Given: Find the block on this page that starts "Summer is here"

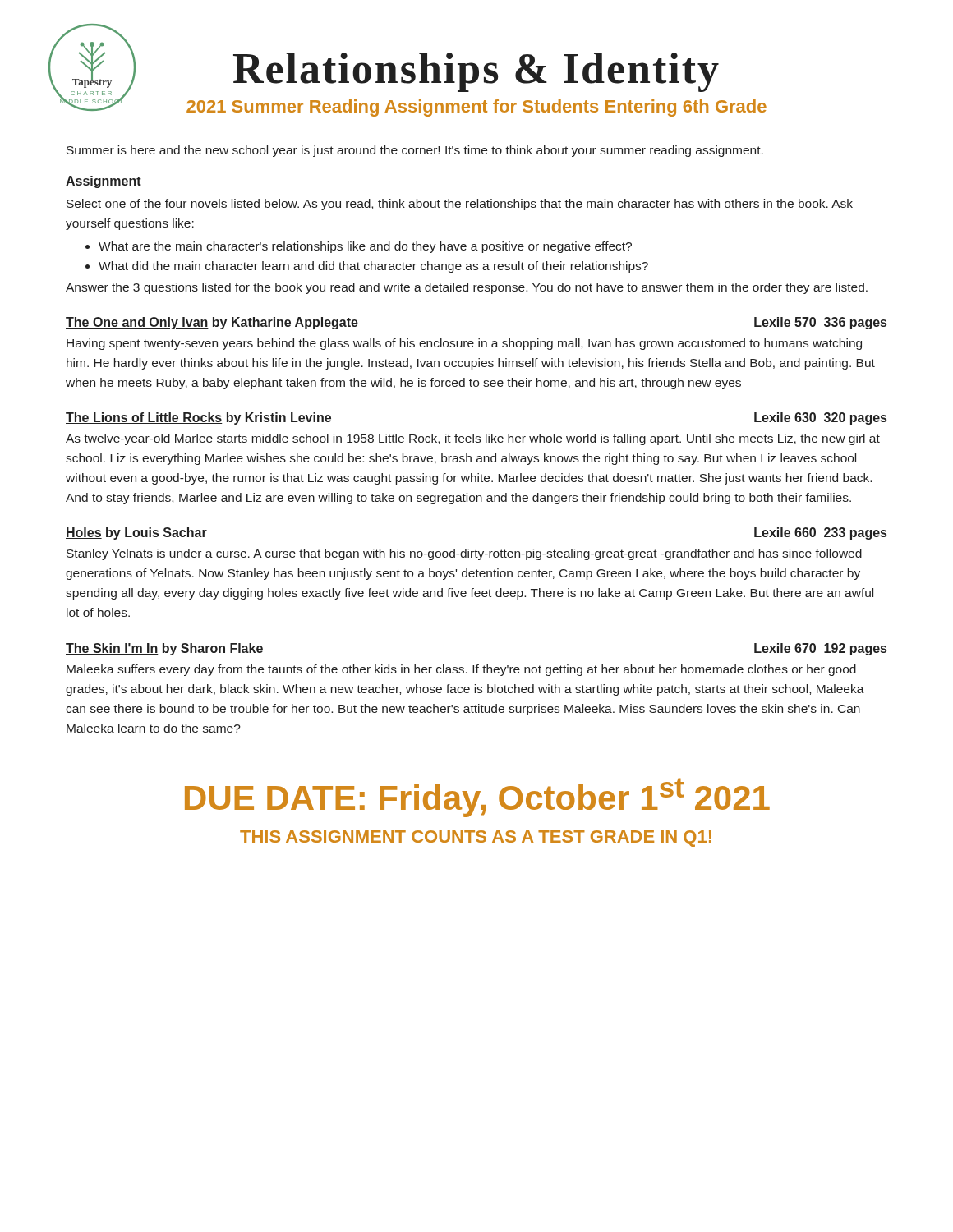Looking at the screenshot, I should (415, 150).
